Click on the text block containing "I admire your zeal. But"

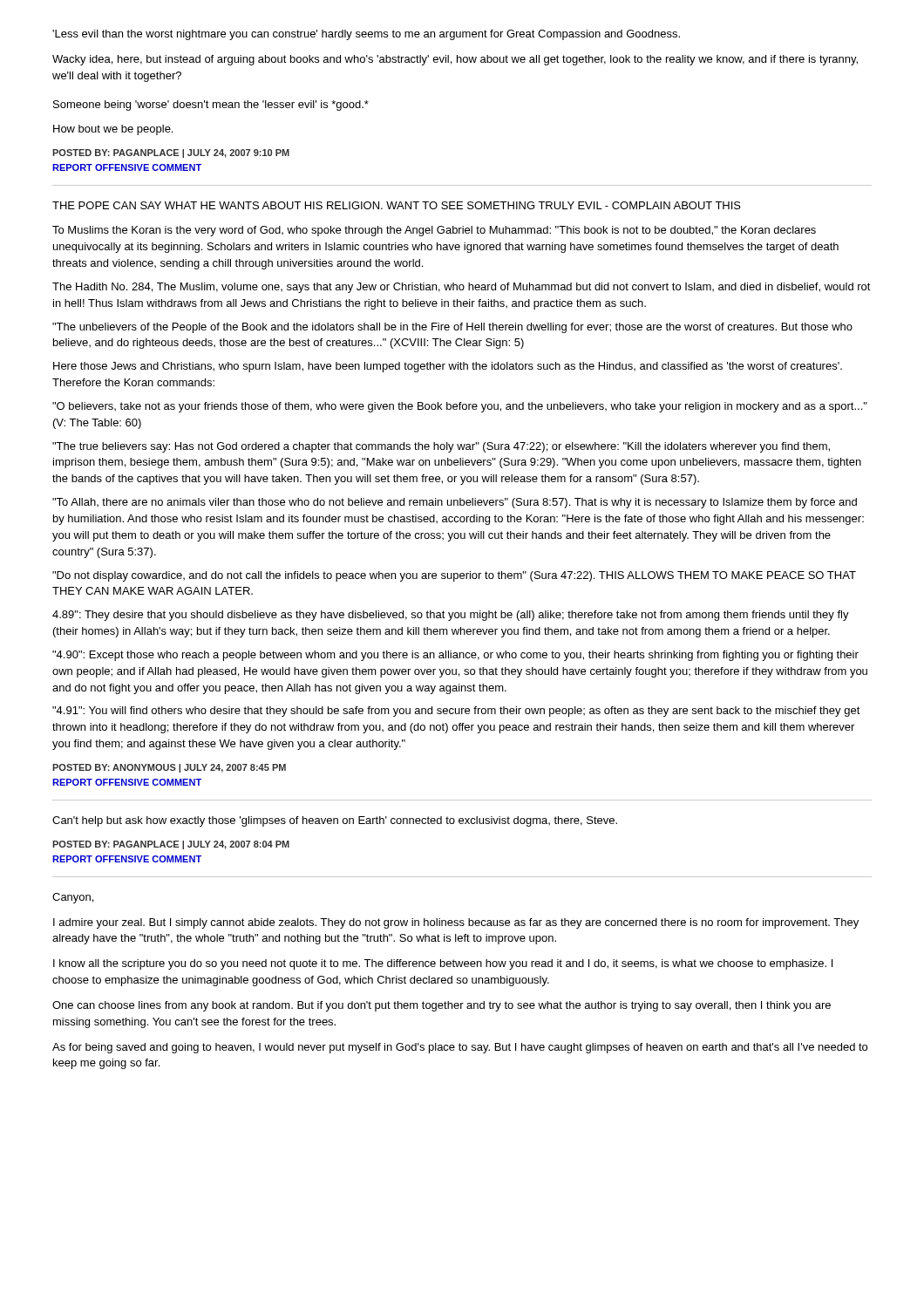462,931
